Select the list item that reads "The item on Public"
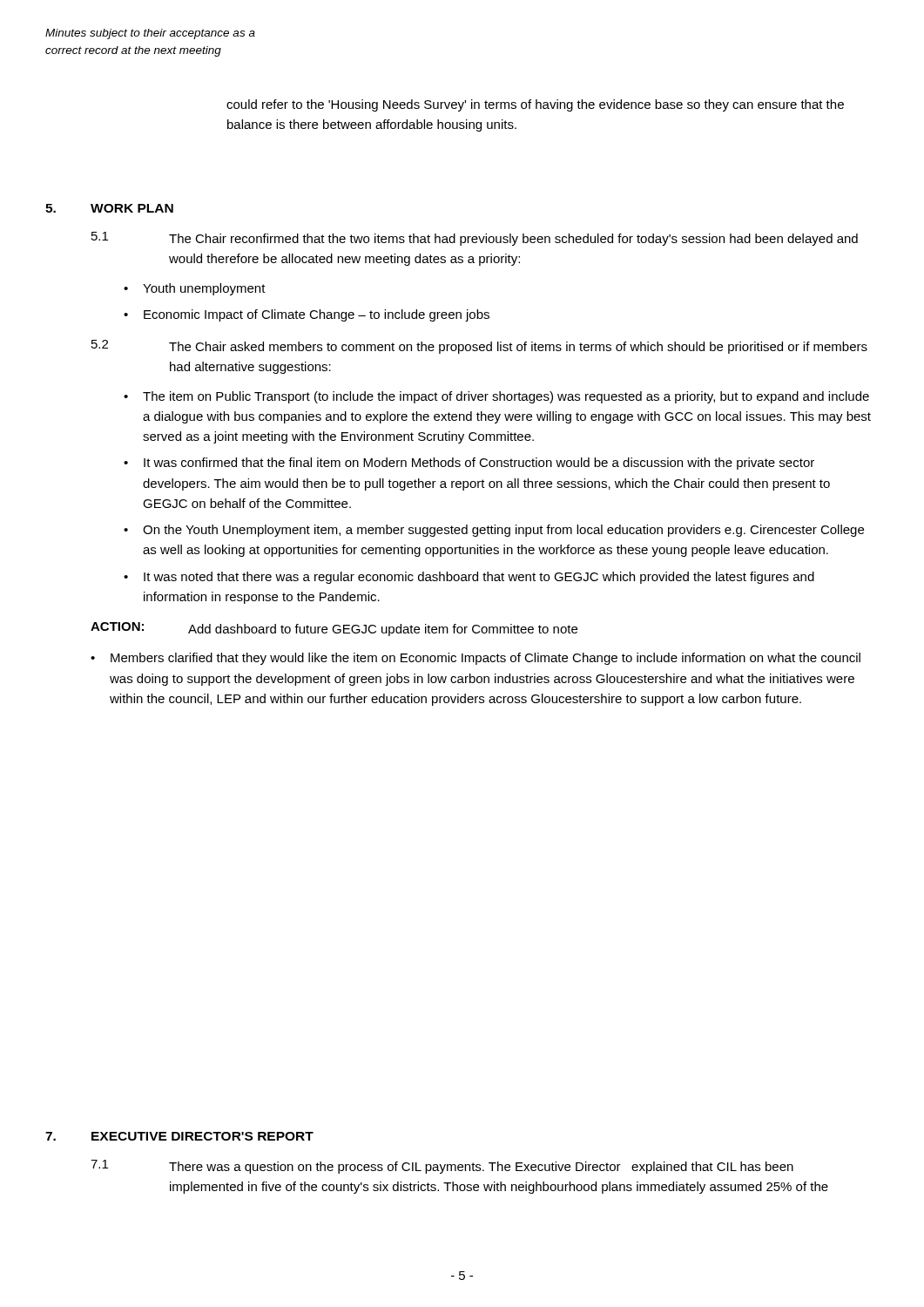This screenshot has width=924, height=1307. point(507,416)
